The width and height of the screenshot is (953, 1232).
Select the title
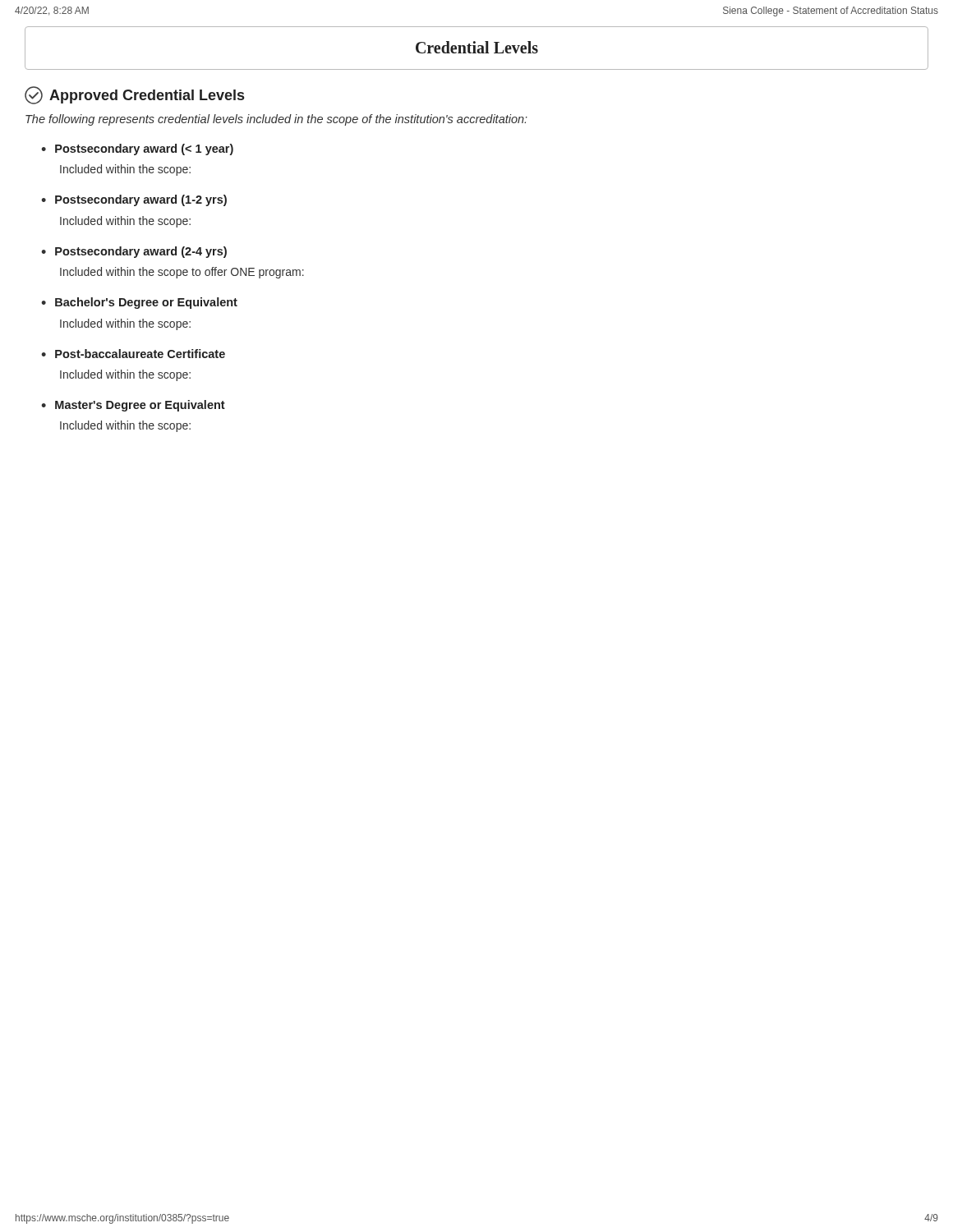(476, 48)
